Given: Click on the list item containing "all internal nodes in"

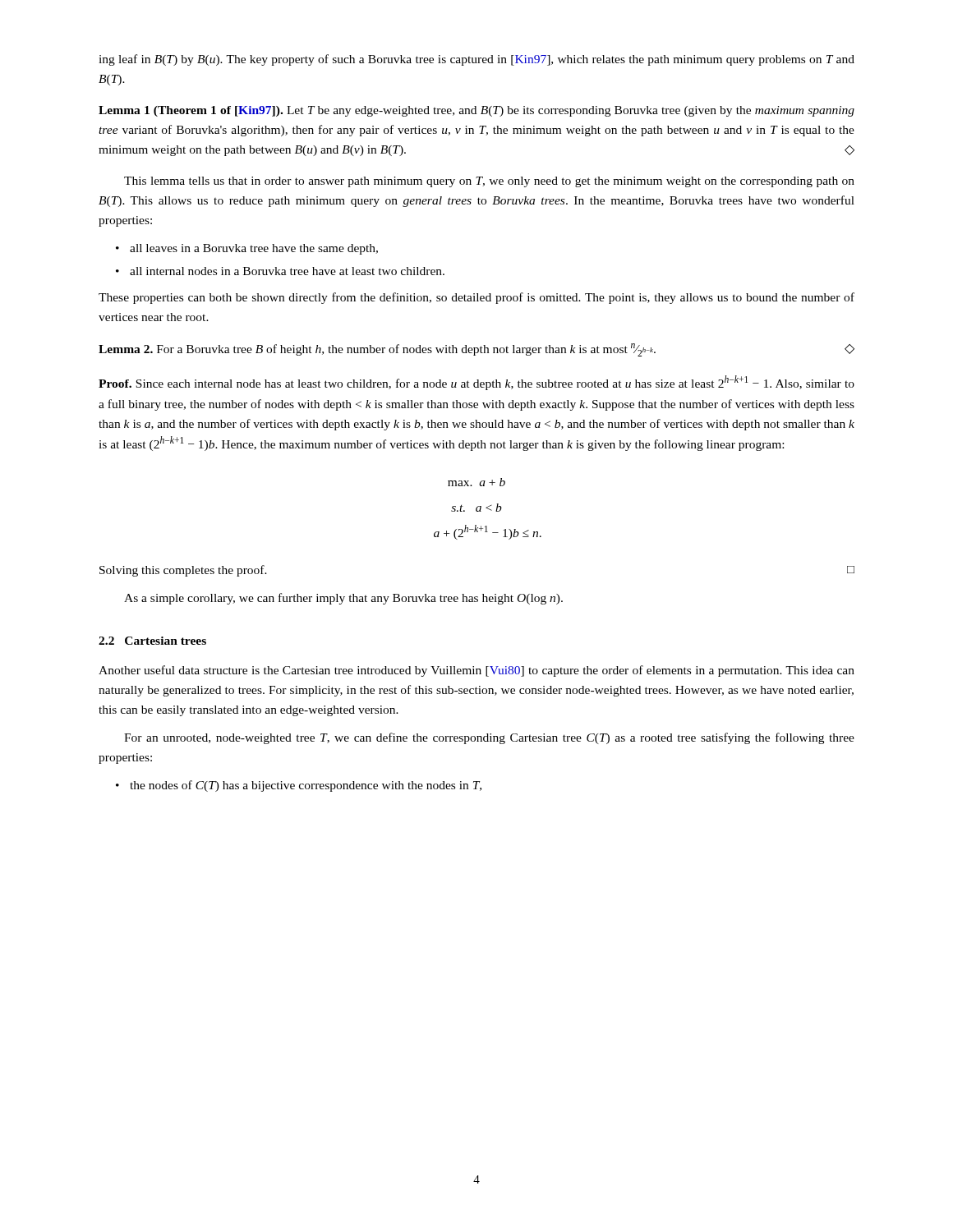Looking at the screenshot, I should click(280, 271).
